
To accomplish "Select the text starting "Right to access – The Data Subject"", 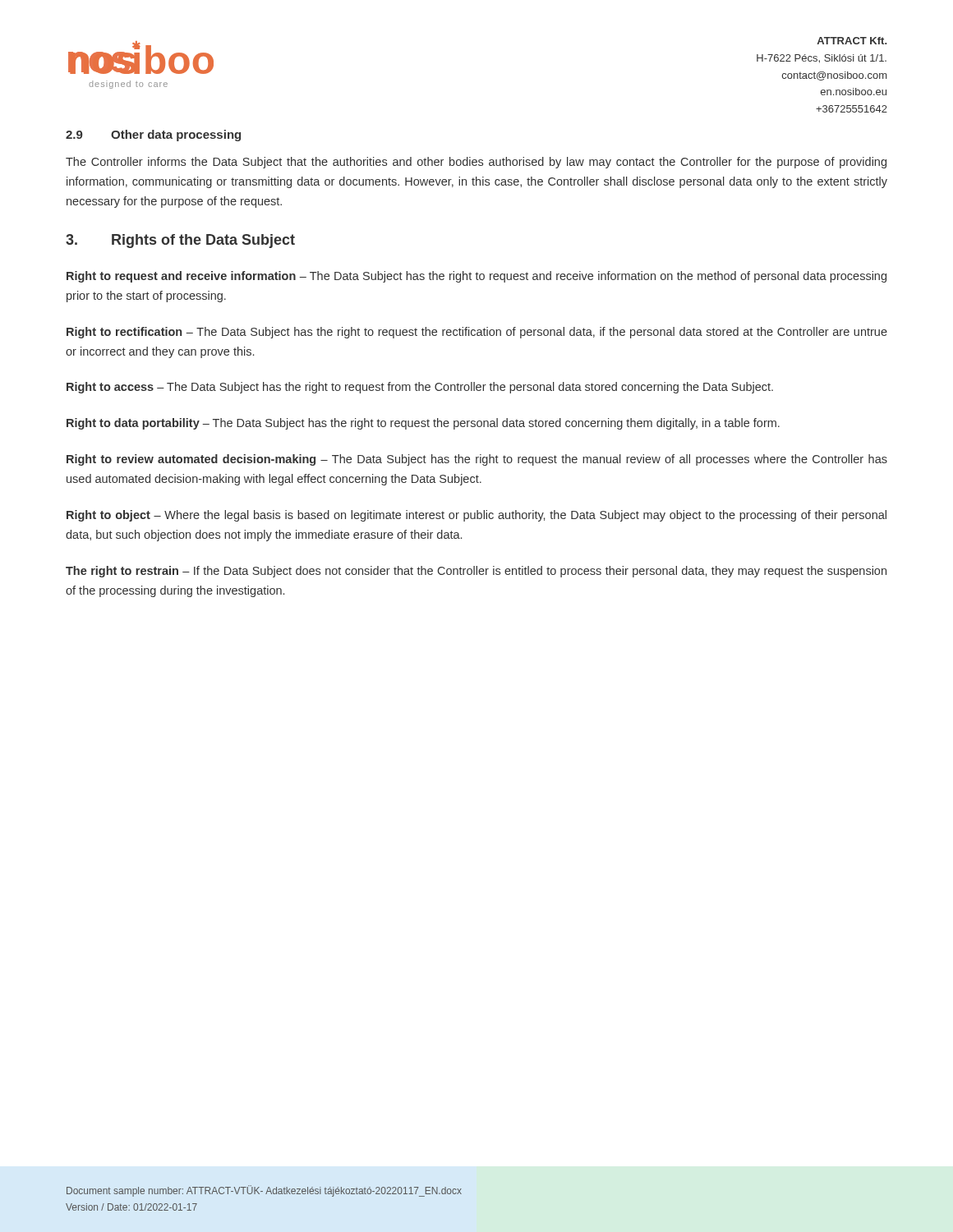I will coord(420,387).
